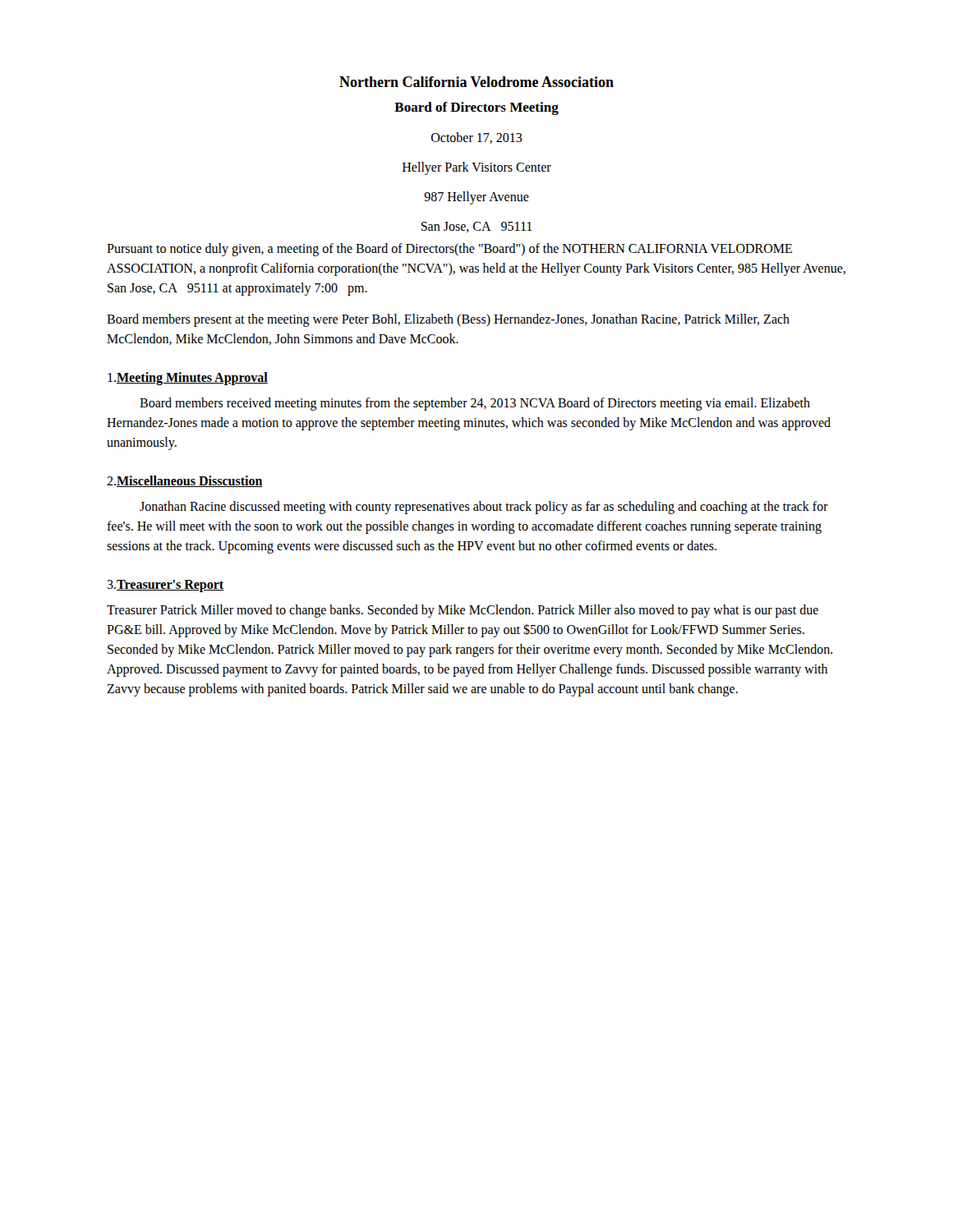Find the block starting "Treasurer Patrick Miller moved to change banks."
The width and height of the screenshot is (953, 1232).
coord(470,649)
